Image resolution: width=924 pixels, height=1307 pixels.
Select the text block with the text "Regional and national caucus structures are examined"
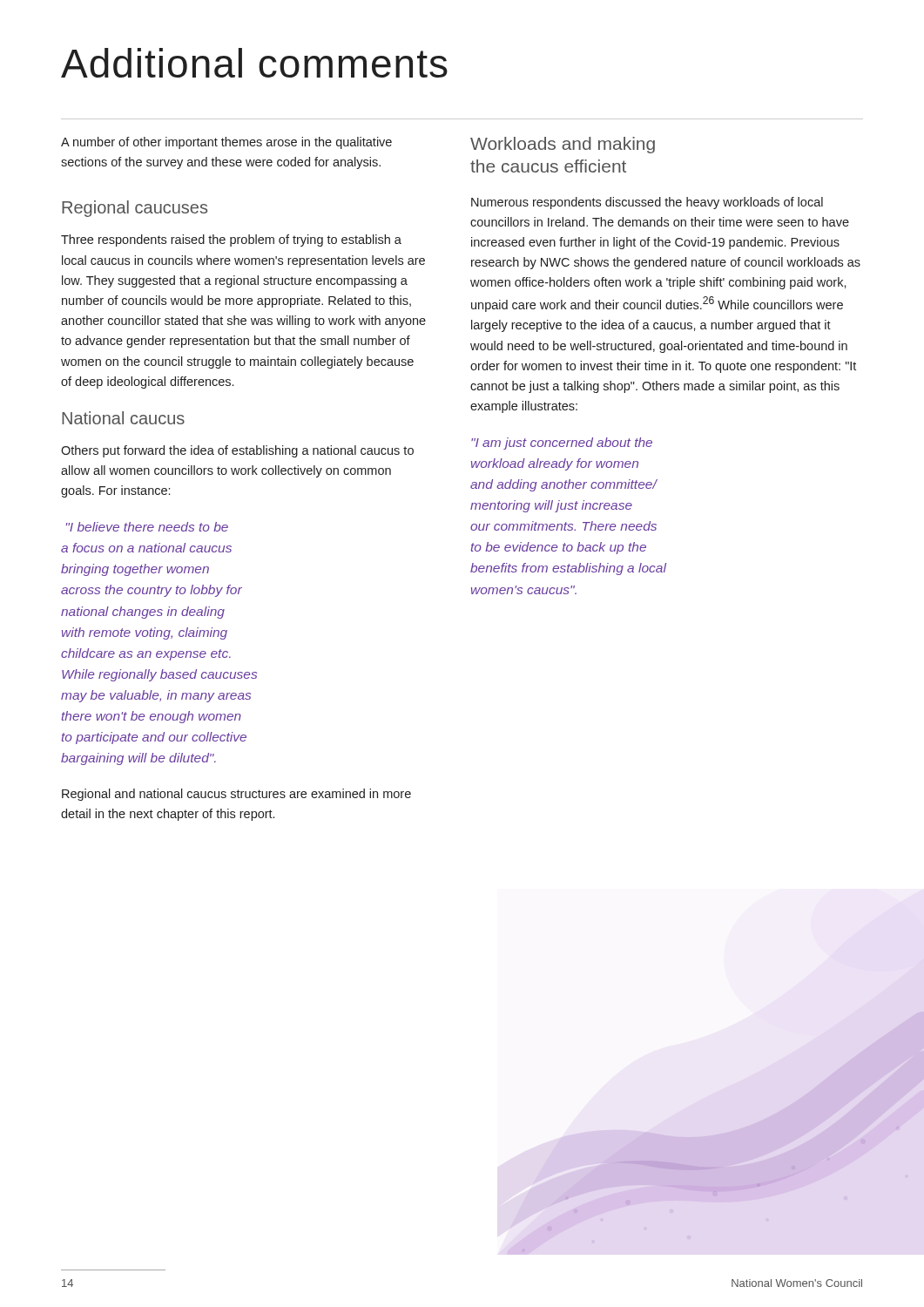236,804
